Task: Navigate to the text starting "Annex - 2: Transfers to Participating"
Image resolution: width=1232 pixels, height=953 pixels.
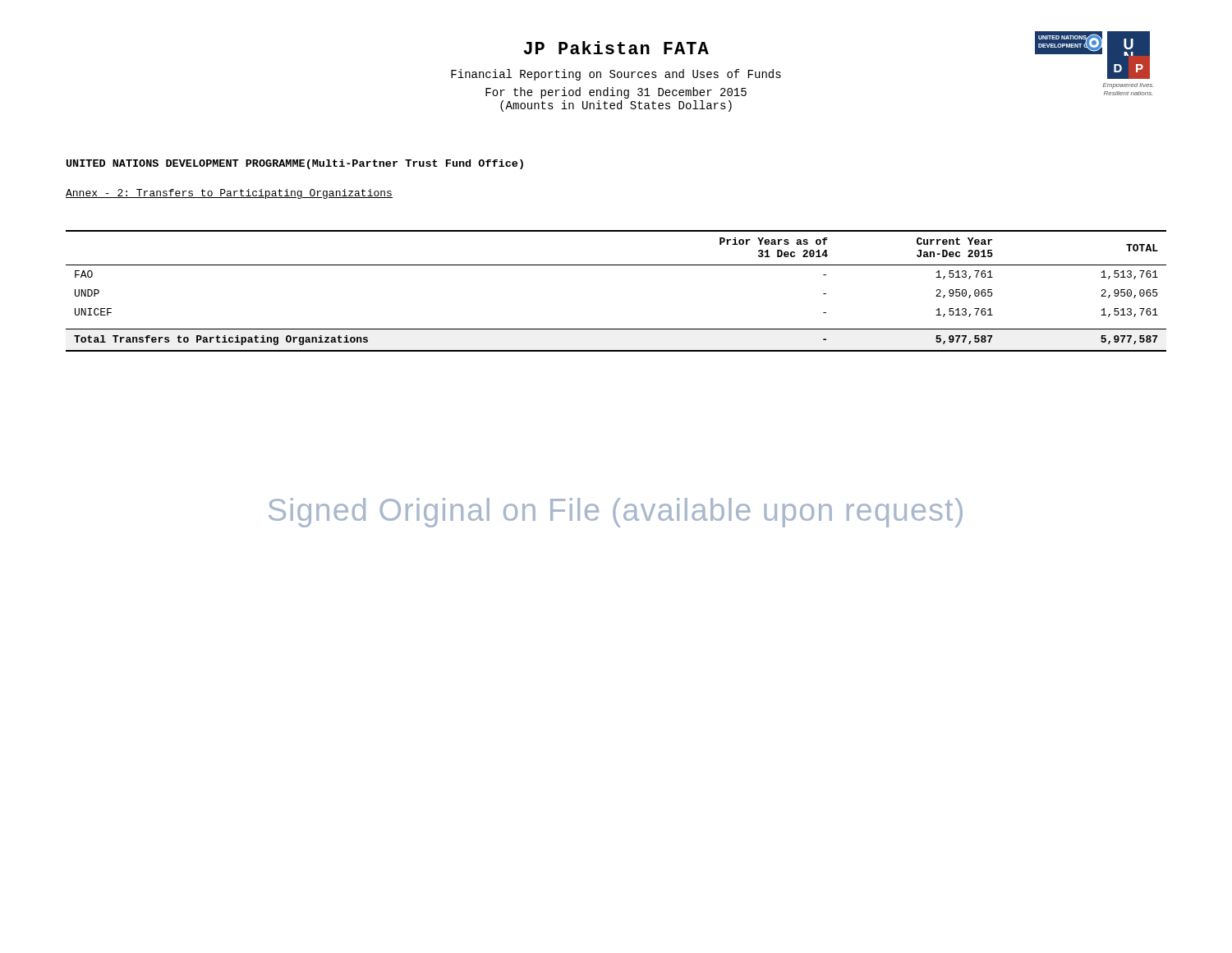Action: [229, 194]
